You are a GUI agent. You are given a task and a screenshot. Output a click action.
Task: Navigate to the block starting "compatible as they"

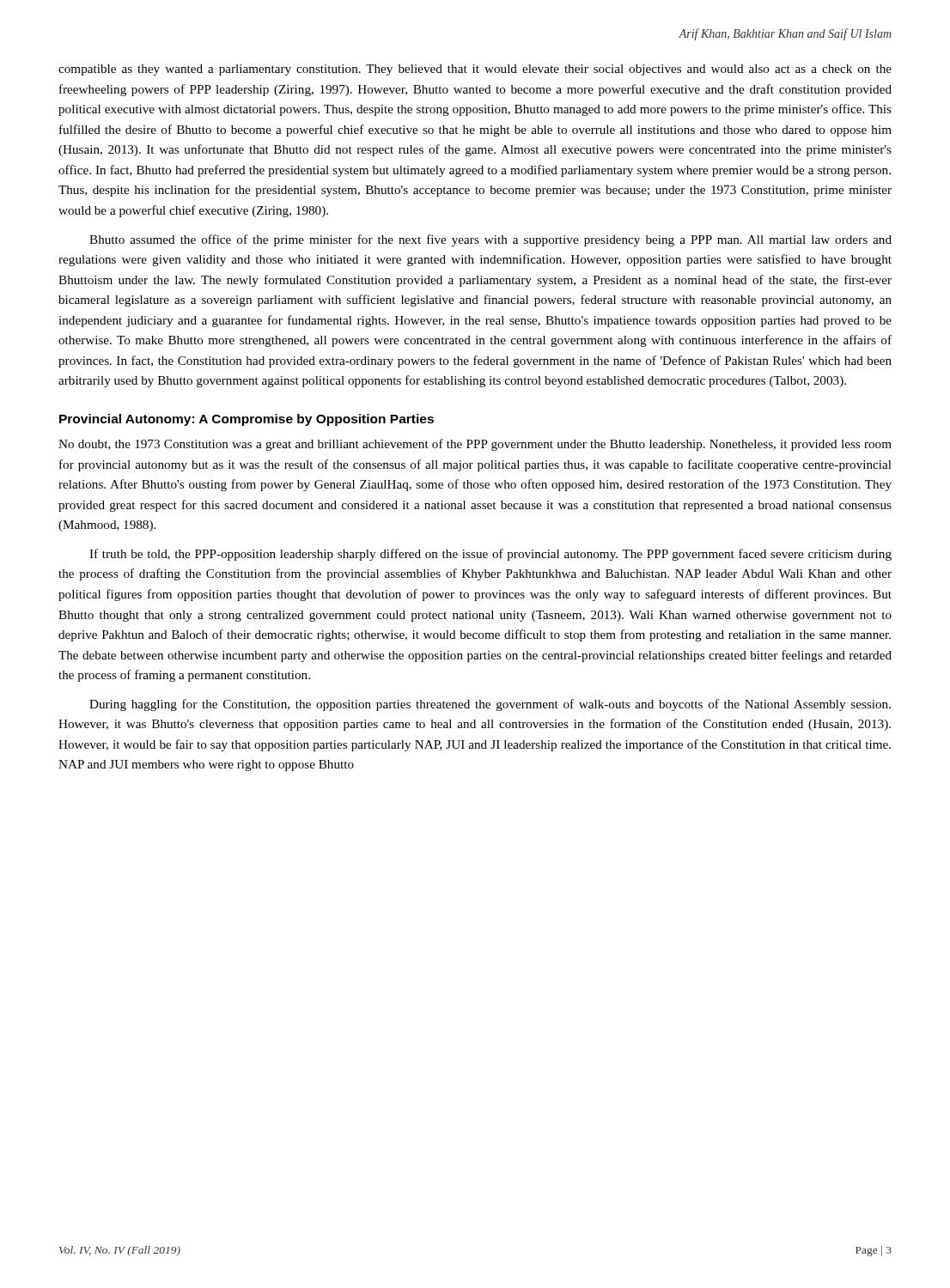(x=475, y=139)
